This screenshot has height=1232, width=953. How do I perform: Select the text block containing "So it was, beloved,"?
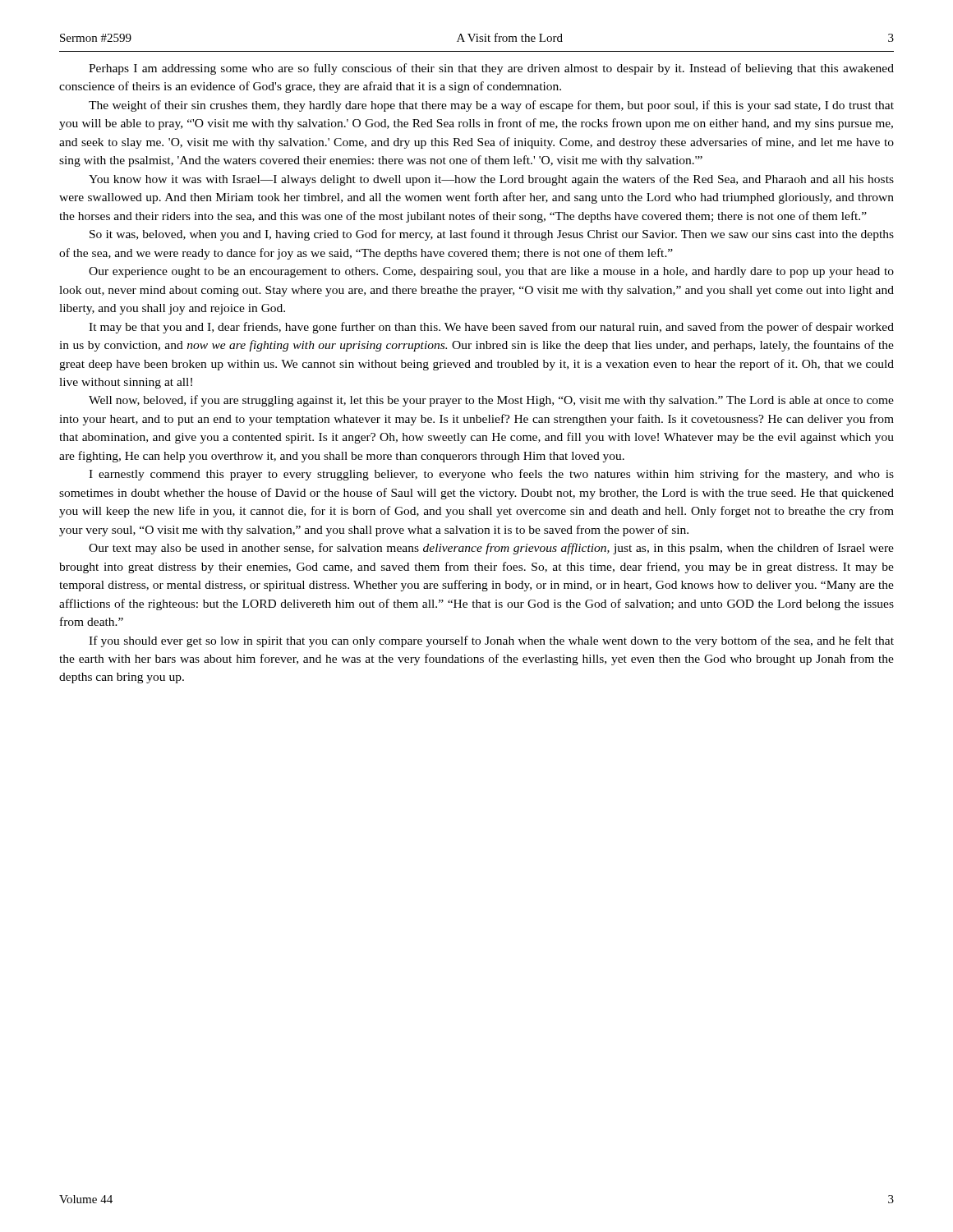coord(476,244)
